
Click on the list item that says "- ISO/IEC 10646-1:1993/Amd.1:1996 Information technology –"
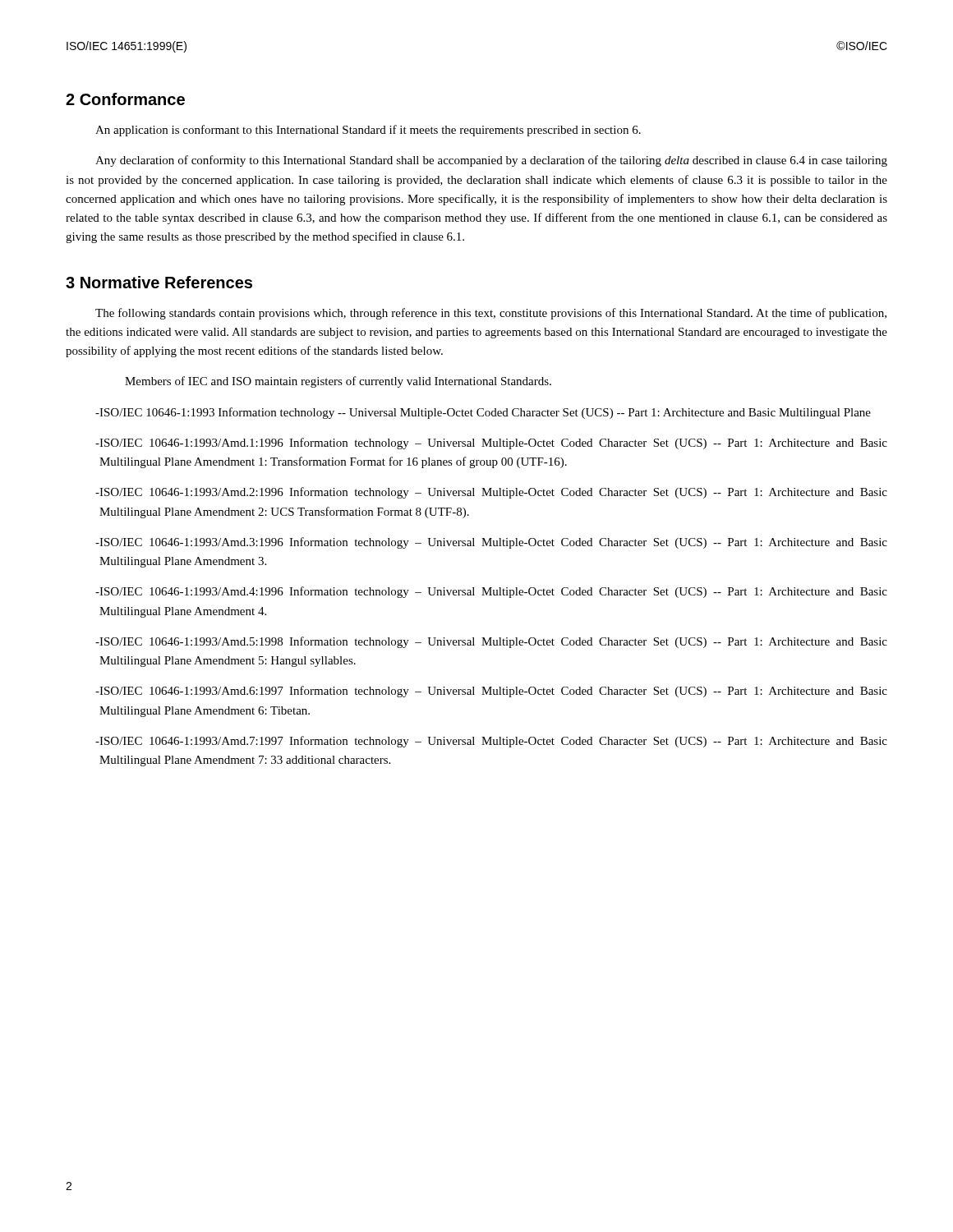click(476, 453)
